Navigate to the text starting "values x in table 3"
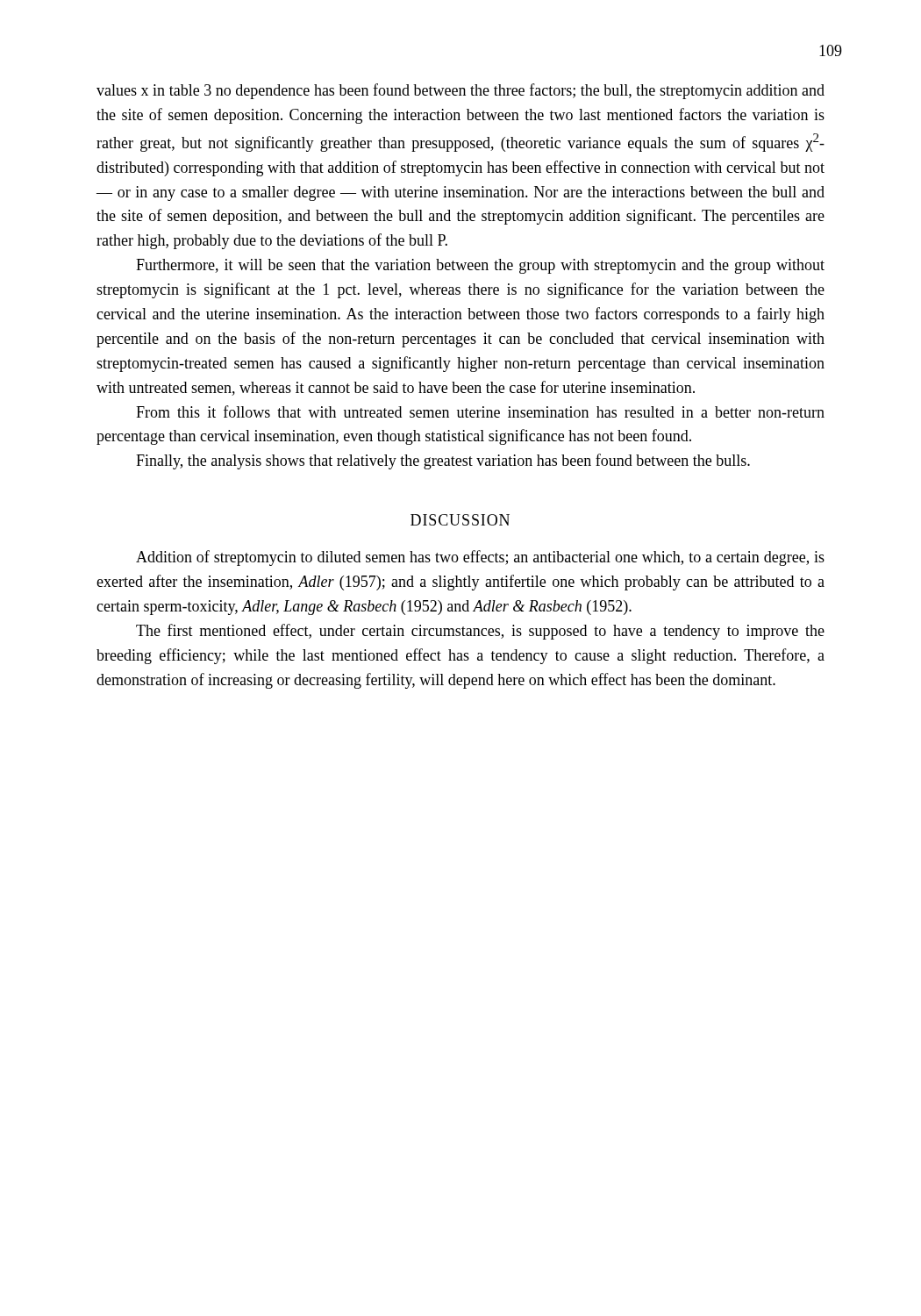This screenshot has height=1316, width=921. coord(460,166)
